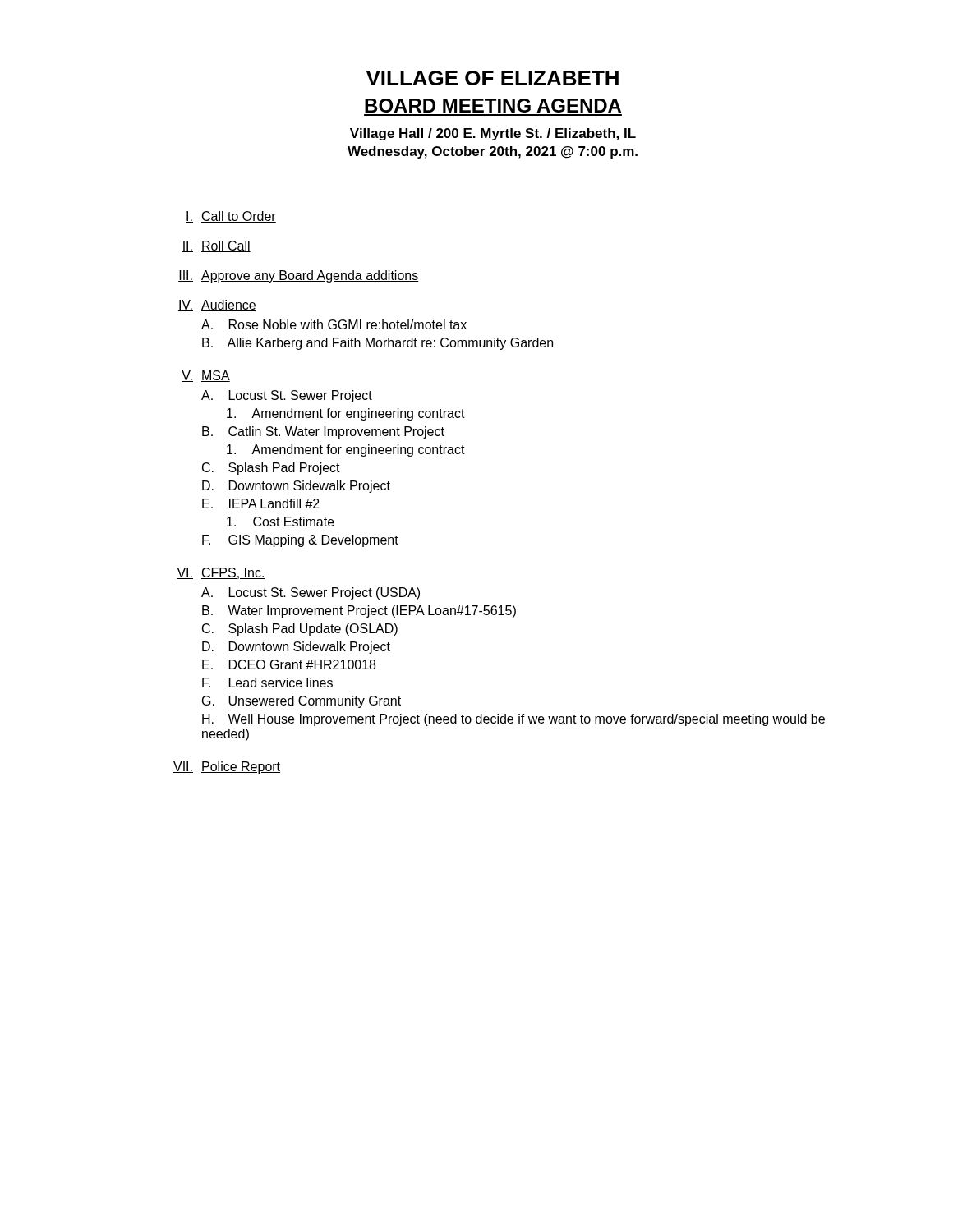Locate the list item containing "III. Approve any Board Agenda additions"
This screenshot has width=953, height=1232.
click(299, 276)
